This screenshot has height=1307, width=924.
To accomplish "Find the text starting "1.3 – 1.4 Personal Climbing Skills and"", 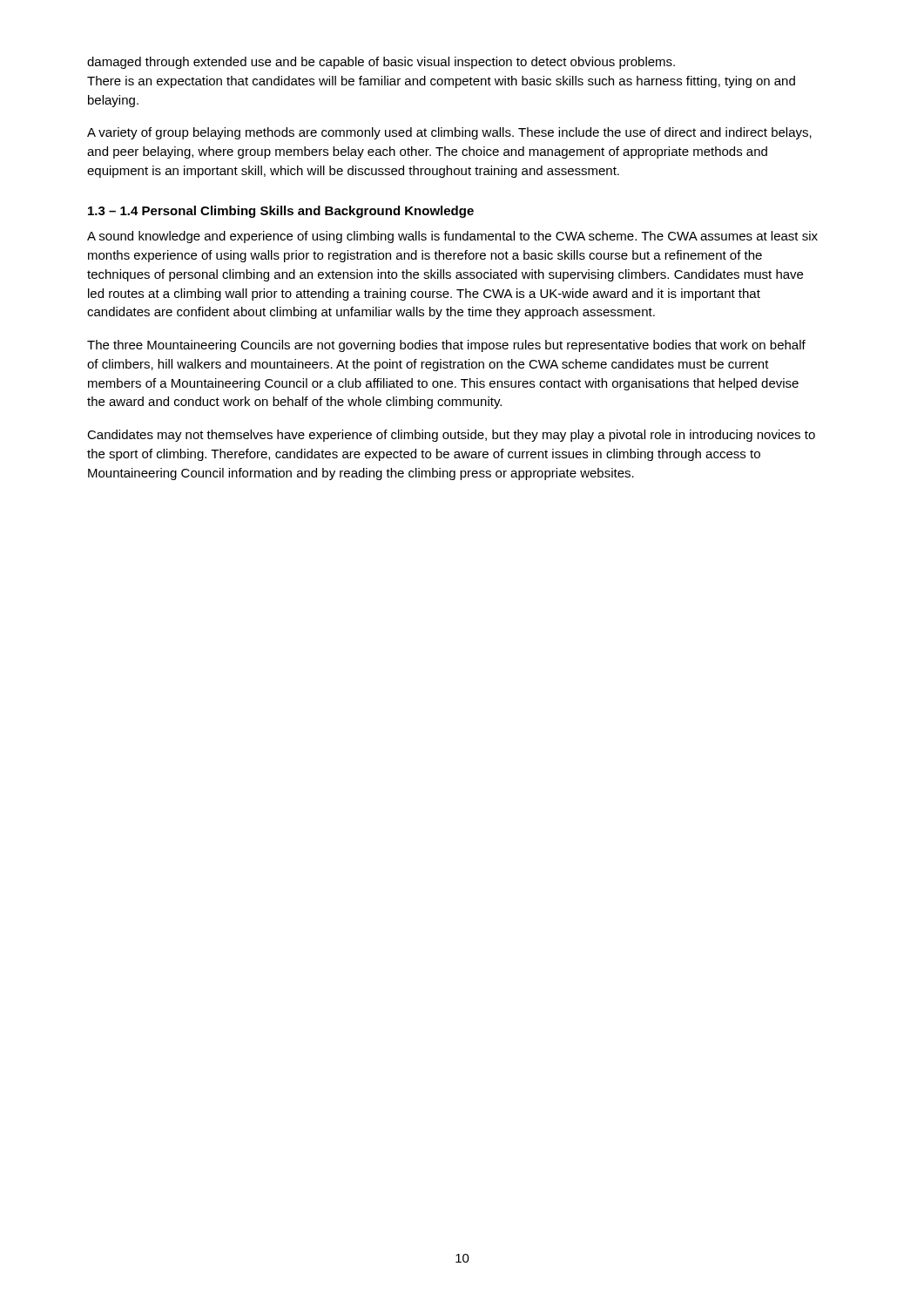I will pyautogui.click(x=281, y=210).
